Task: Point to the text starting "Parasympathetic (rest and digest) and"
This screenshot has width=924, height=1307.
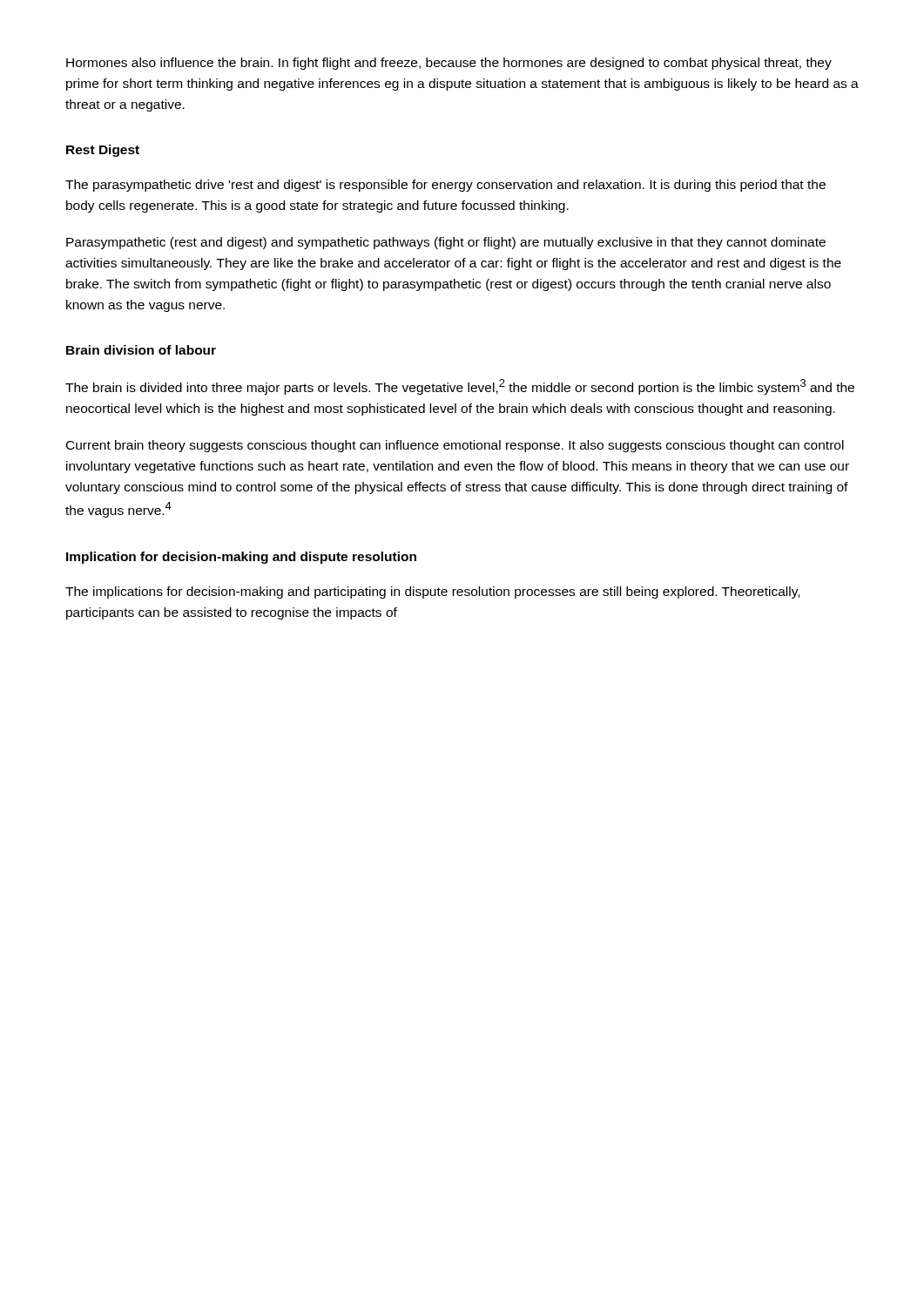Action: click(x=462, y=274)
